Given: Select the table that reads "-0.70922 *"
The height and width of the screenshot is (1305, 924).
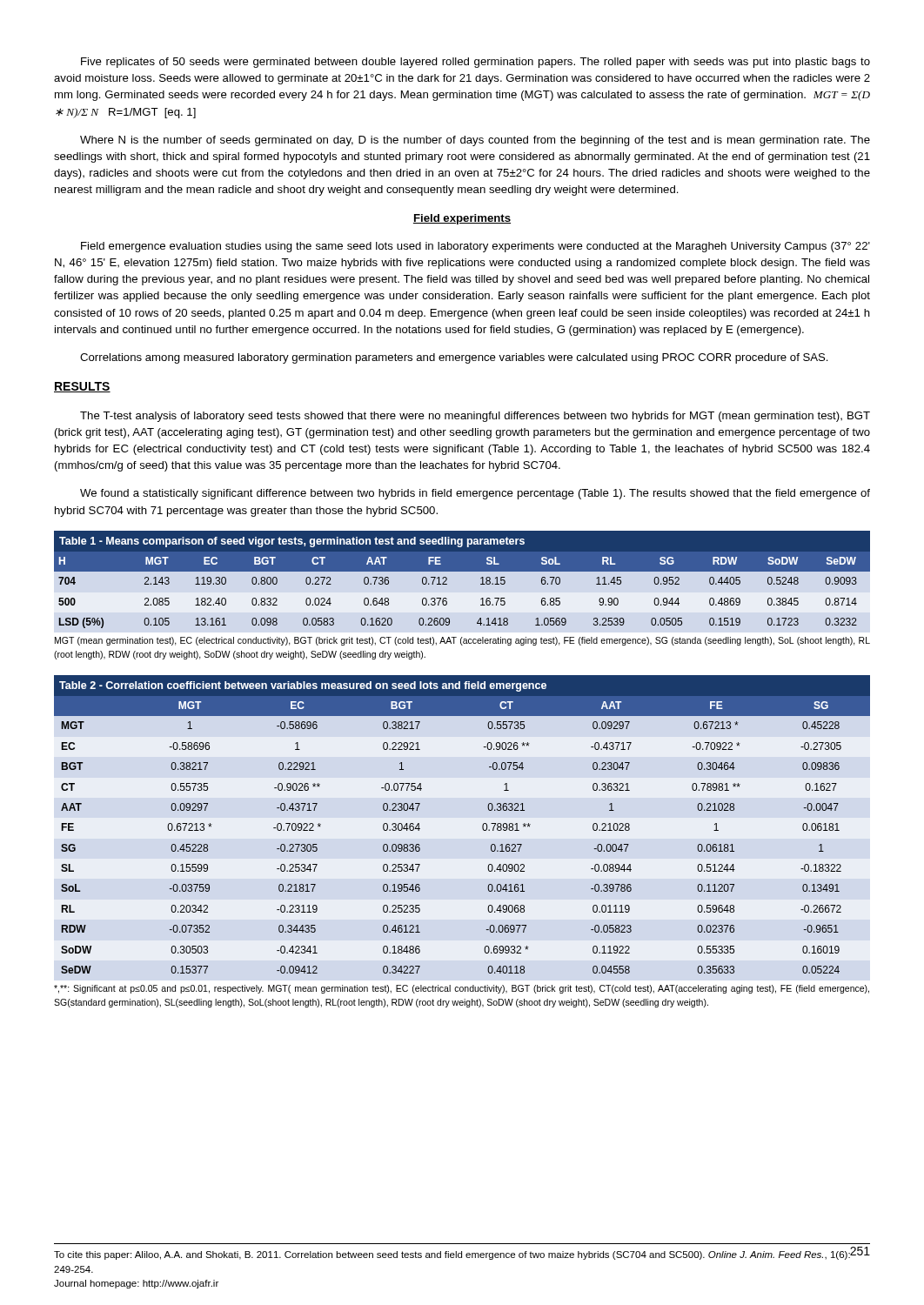Looking at the screenshot, I should click(462, 842).
